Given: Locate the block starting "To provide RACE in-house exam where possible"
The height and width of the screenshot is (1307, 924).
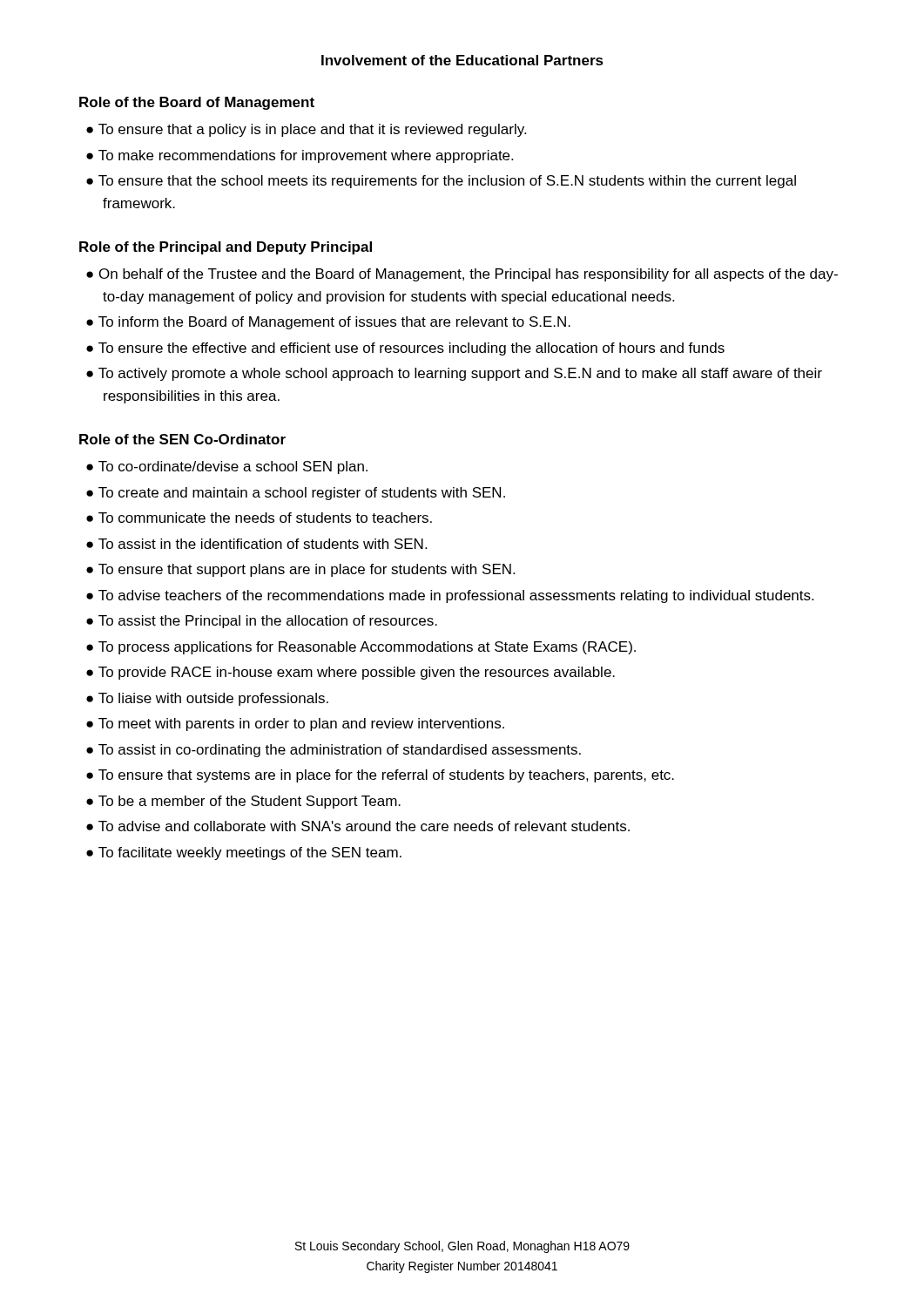Looking at the screenshot, I should [357, 672].
